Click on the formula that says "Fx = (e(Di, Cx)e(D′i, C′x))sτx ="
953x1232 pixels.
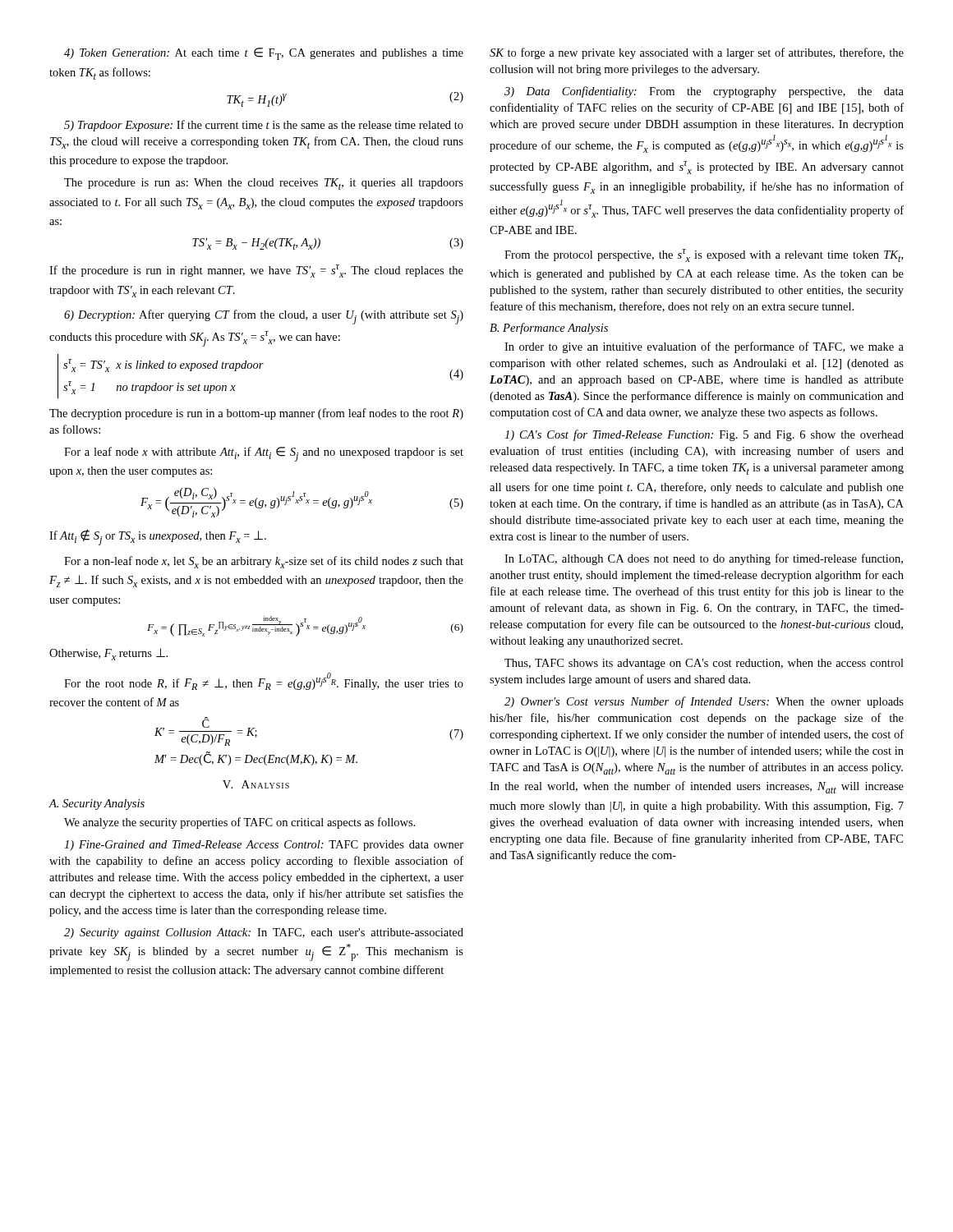pos(302,503)
